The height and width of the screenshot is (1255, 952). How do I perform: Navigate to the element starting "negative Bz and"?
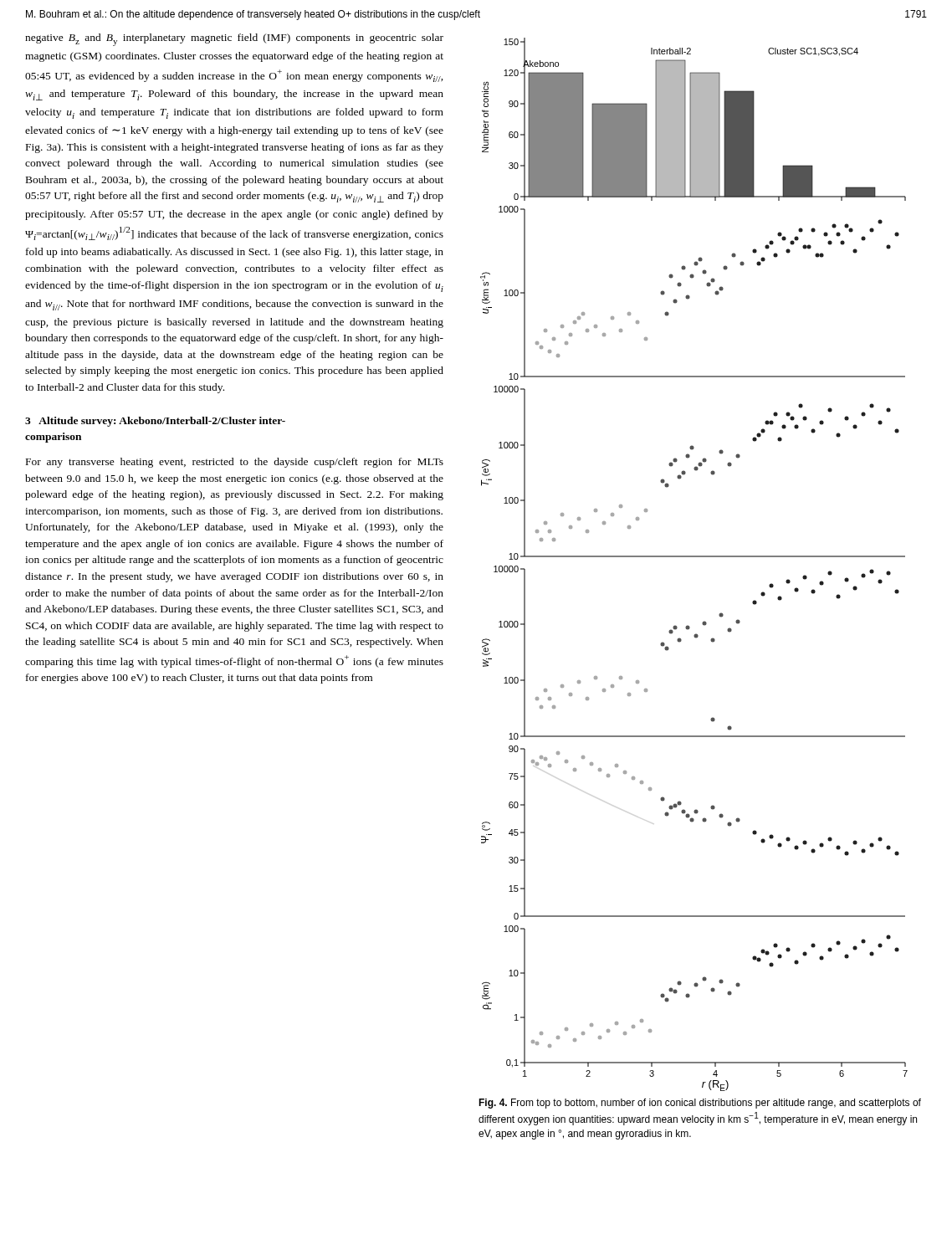tap(234, 212)
